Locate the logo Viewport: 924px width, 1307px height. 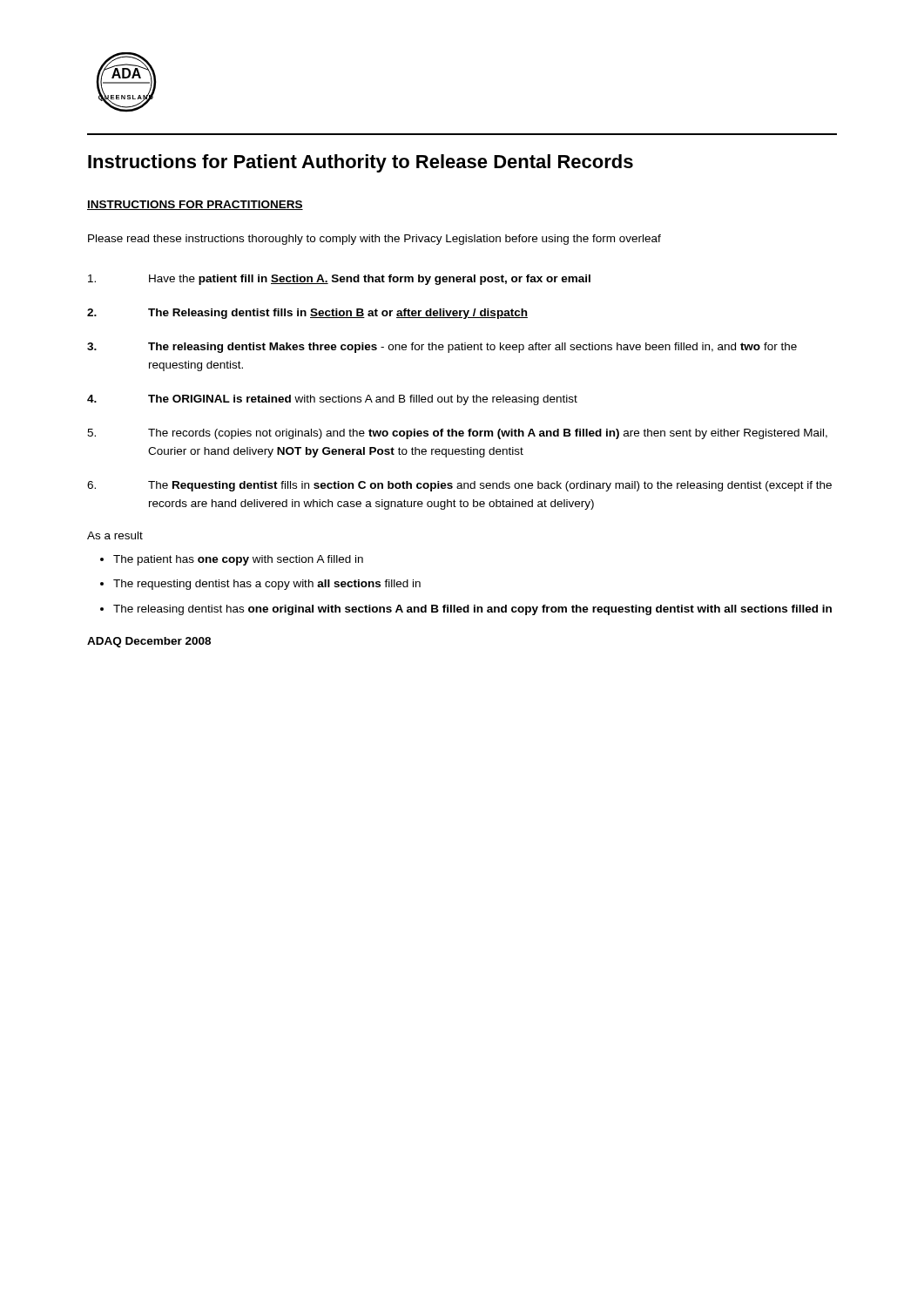tap(462, 85)
